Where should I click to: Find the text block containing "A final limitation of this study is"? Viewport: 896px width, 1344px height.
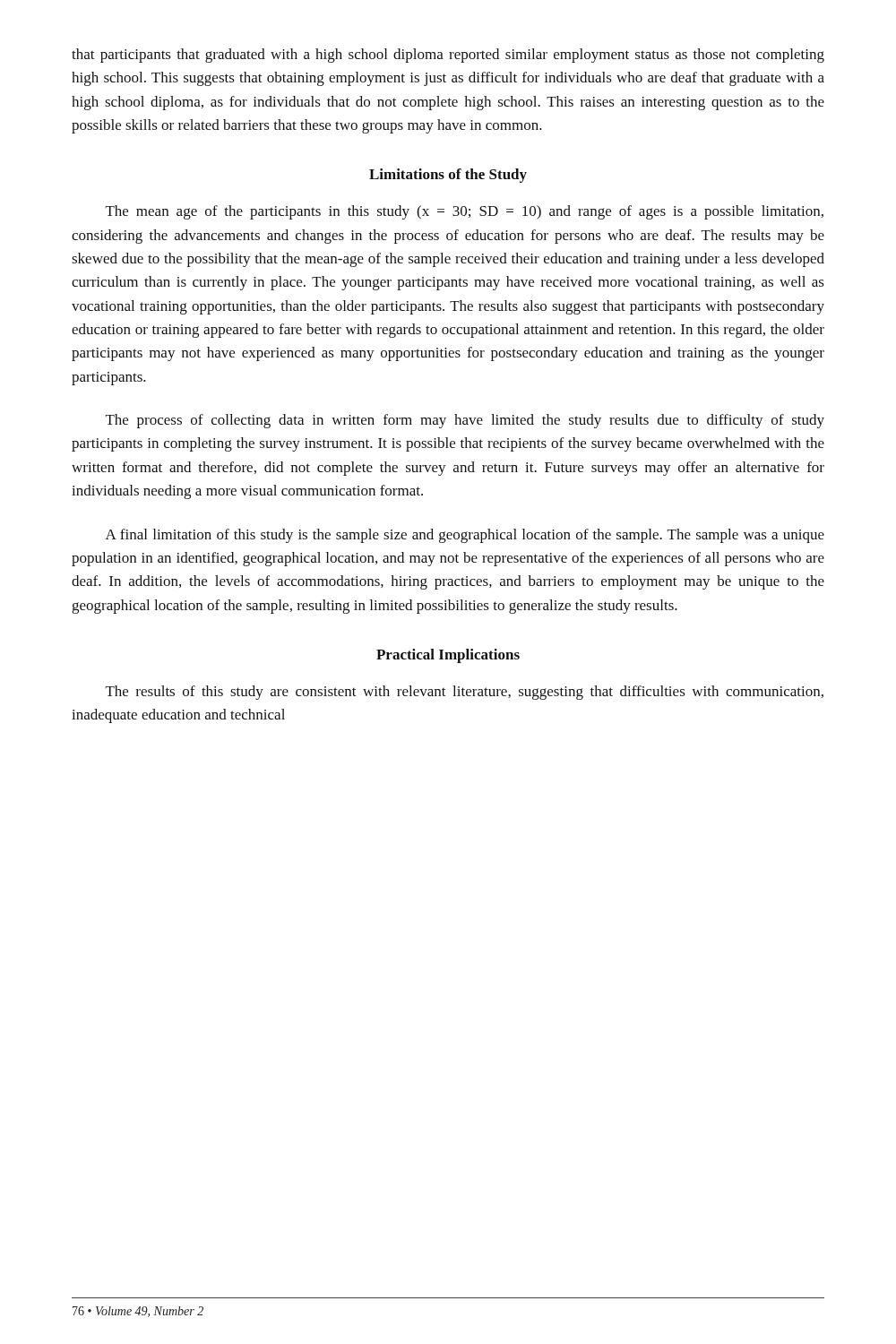click(448, 569)
